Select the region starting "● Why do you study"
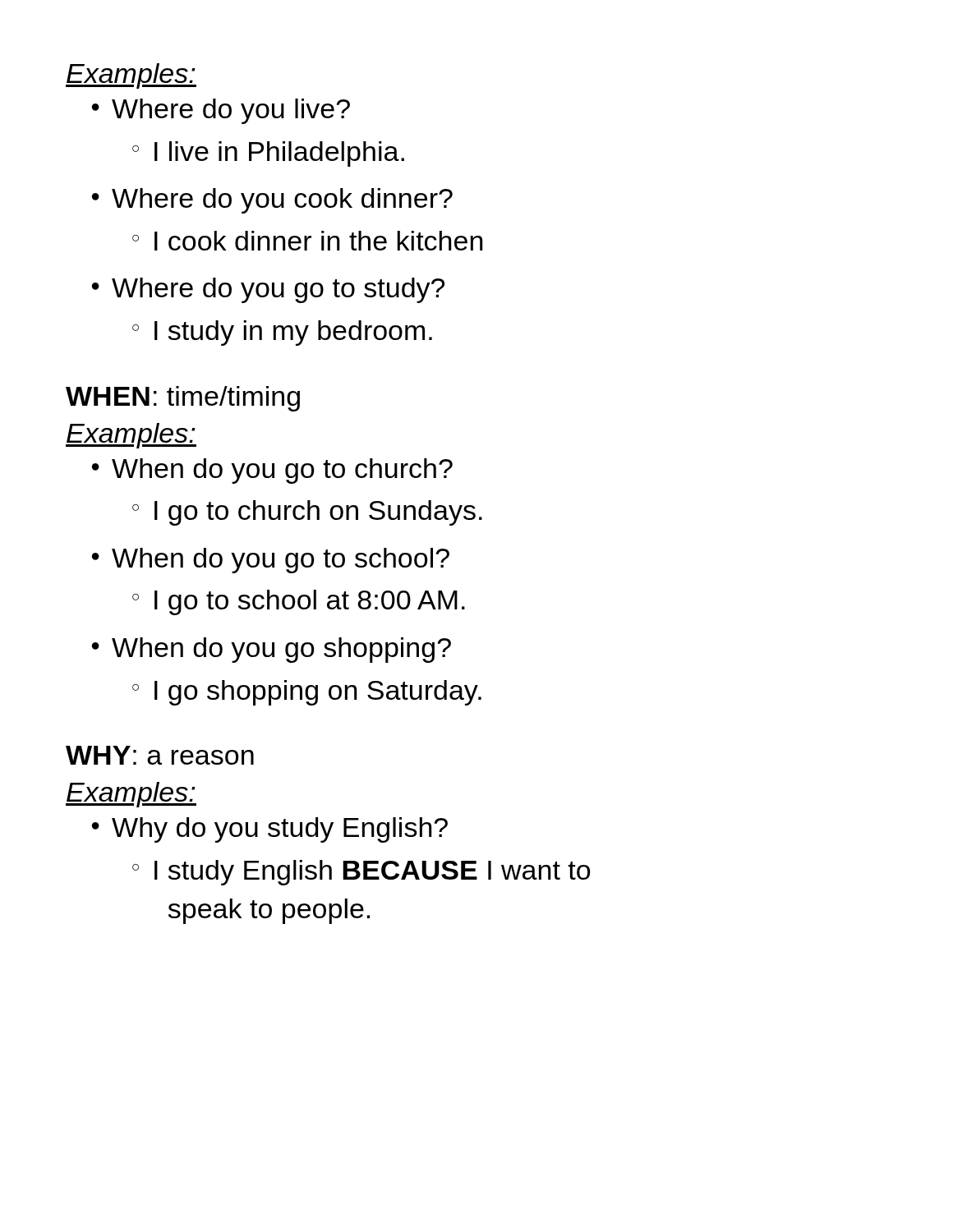Screen dimensions: 1232x953 270,828
